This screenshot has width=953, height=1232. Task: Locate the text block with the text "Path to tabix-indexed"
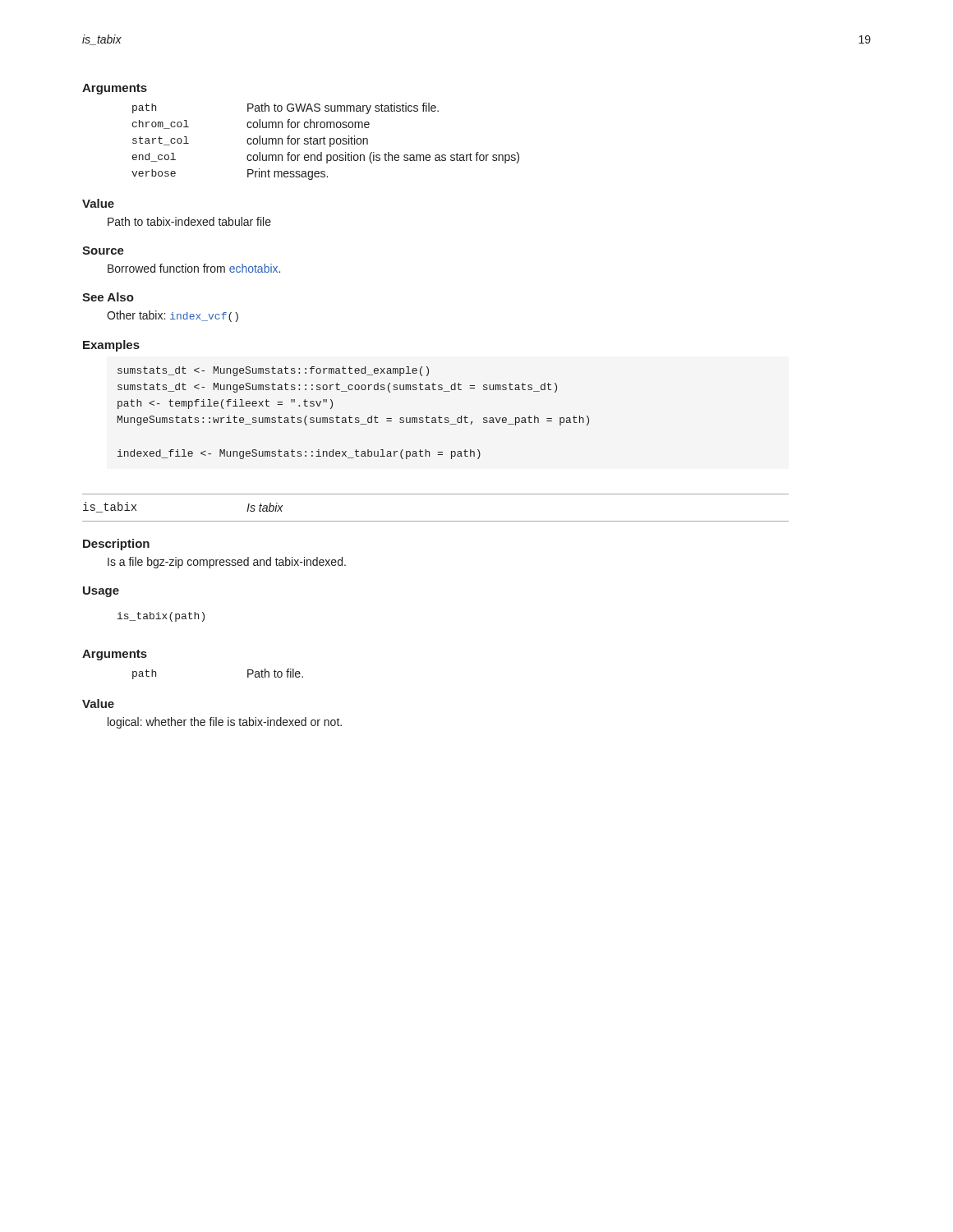pyautogui.click(x=189, y=222)
